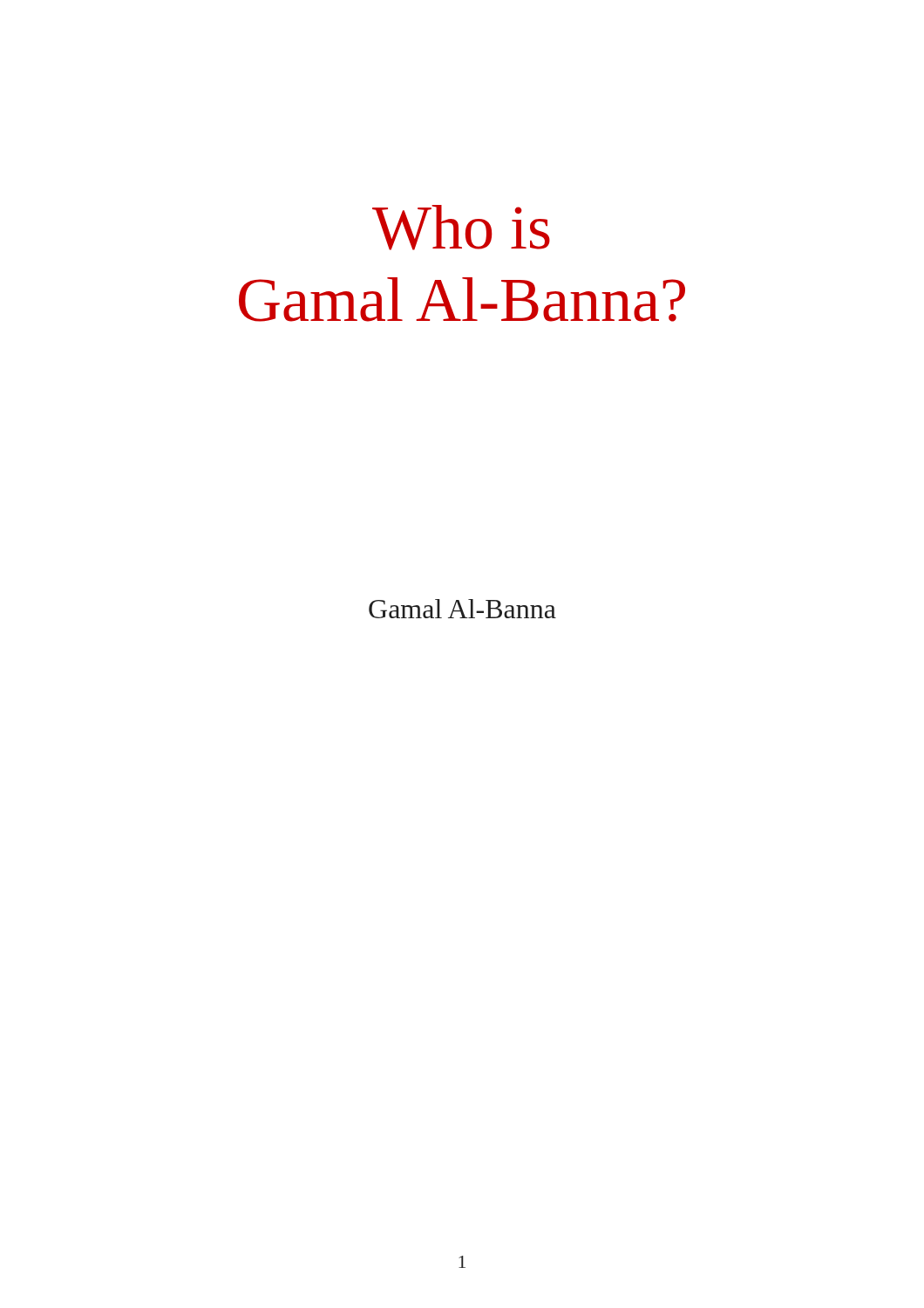Image resolution: width=924 pixels, height=1308 pixels.
Task: Click on the text starting "Who isGamal Al-Banna?"
Action: [x=462, y=264]
